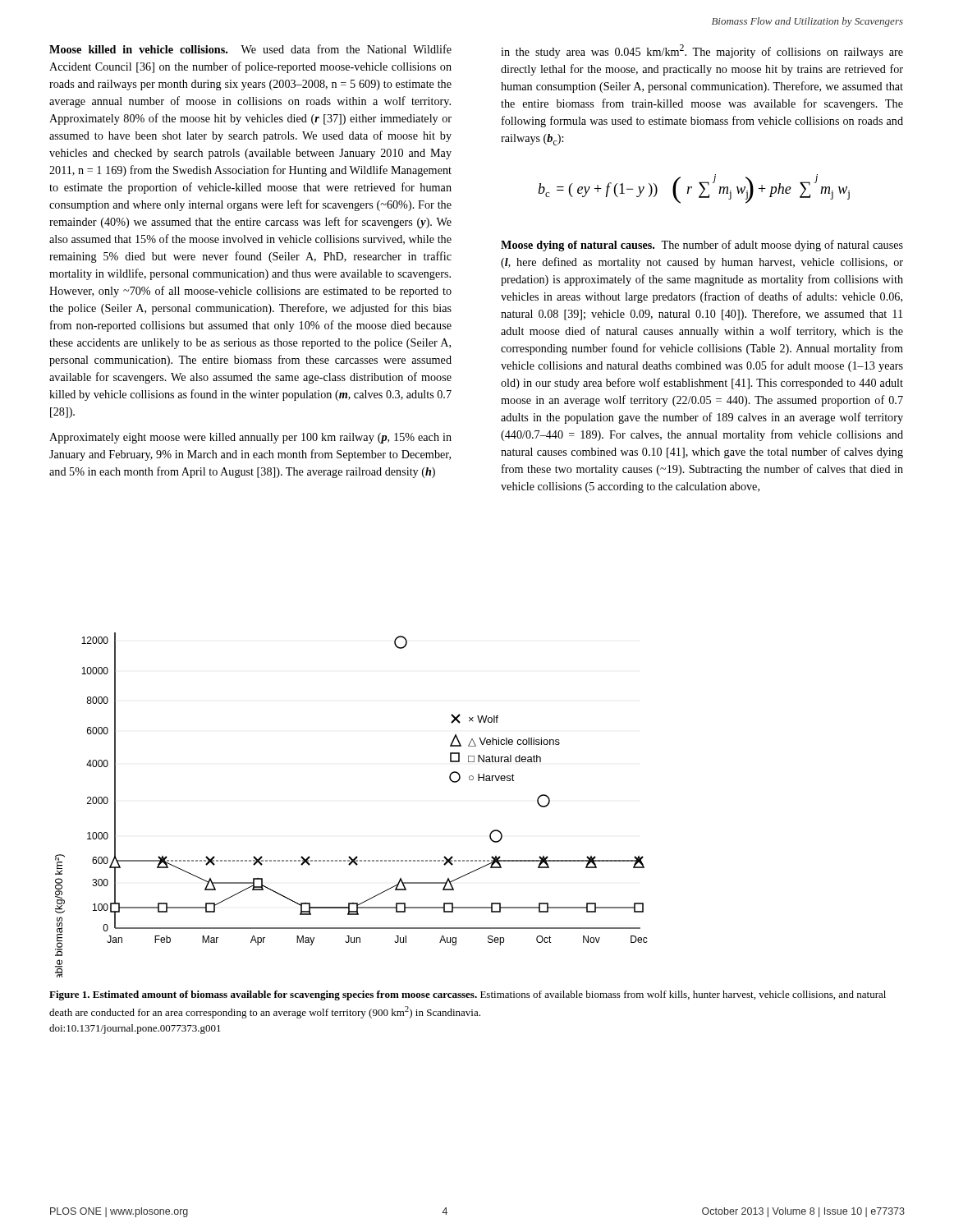Locate the formula that opens with "bc = ( ey + f"
954x1232 pixels.
702,192
